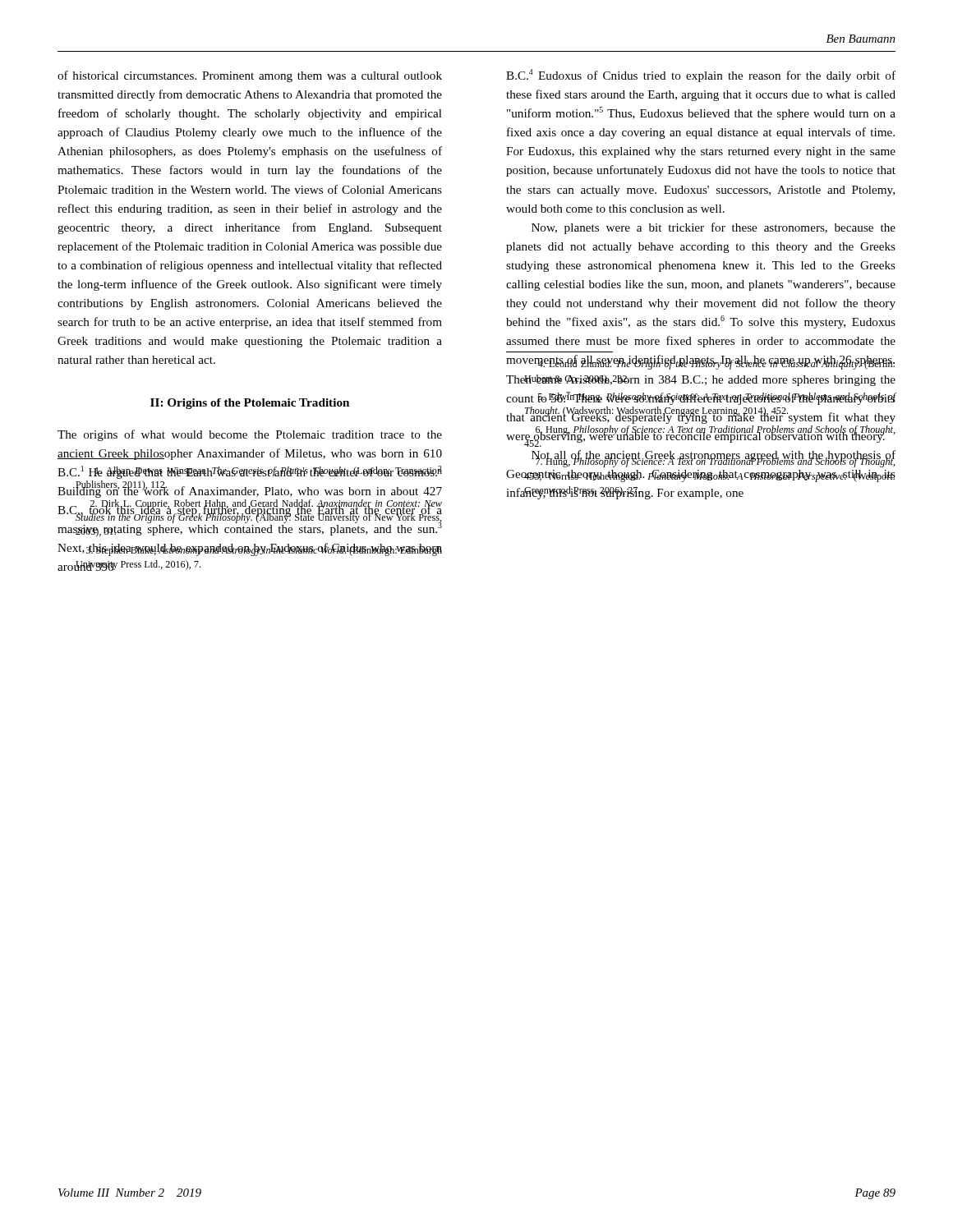
Task: Point to the passage starting "Now, planets were a bit trickier"
Action: [701, 331]
